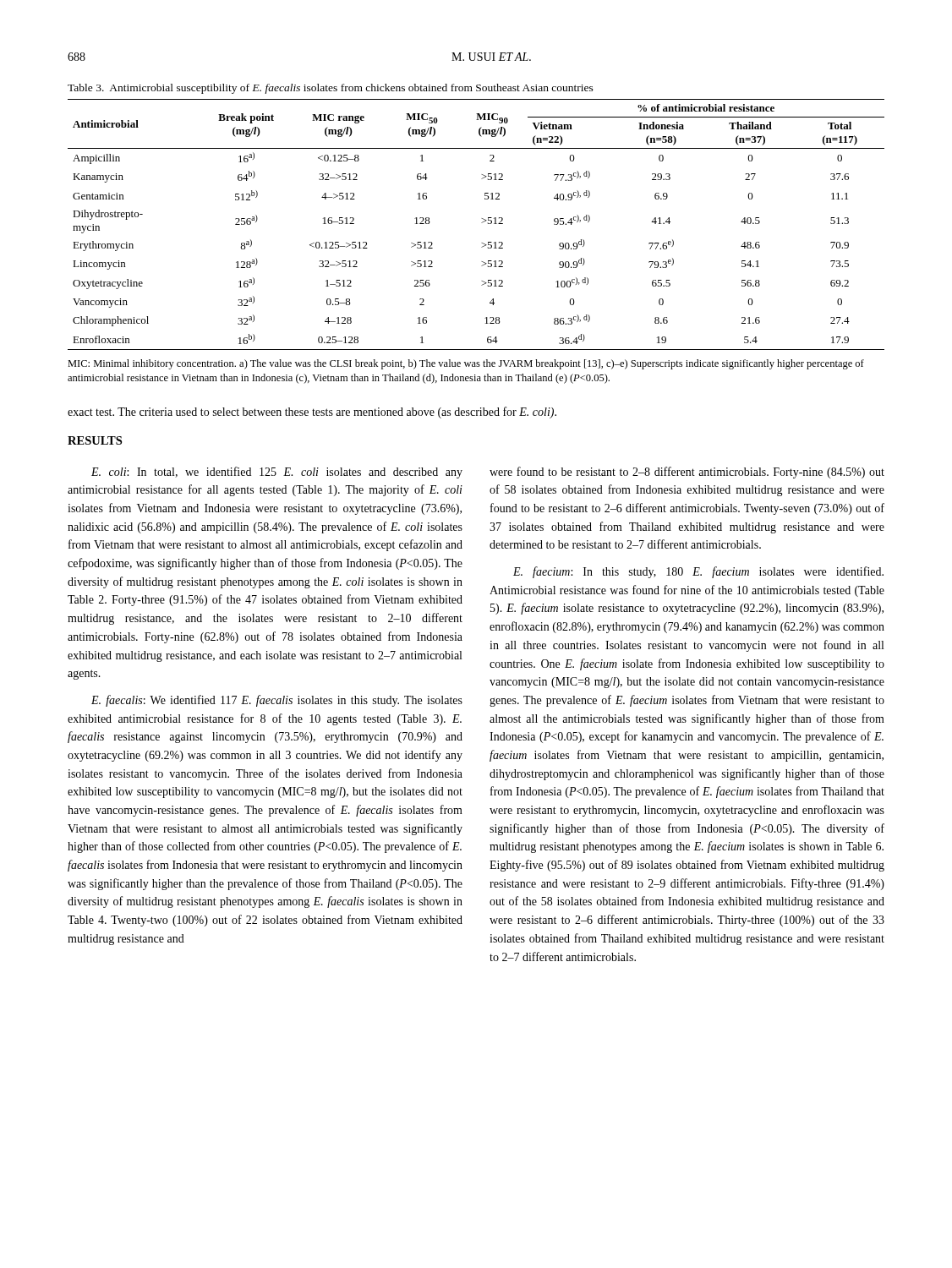The height and width of the screenshot is (1268, 952).
Task: Click on the region starting "exact test. The criteria used to select"
Action: click(312, 412)
